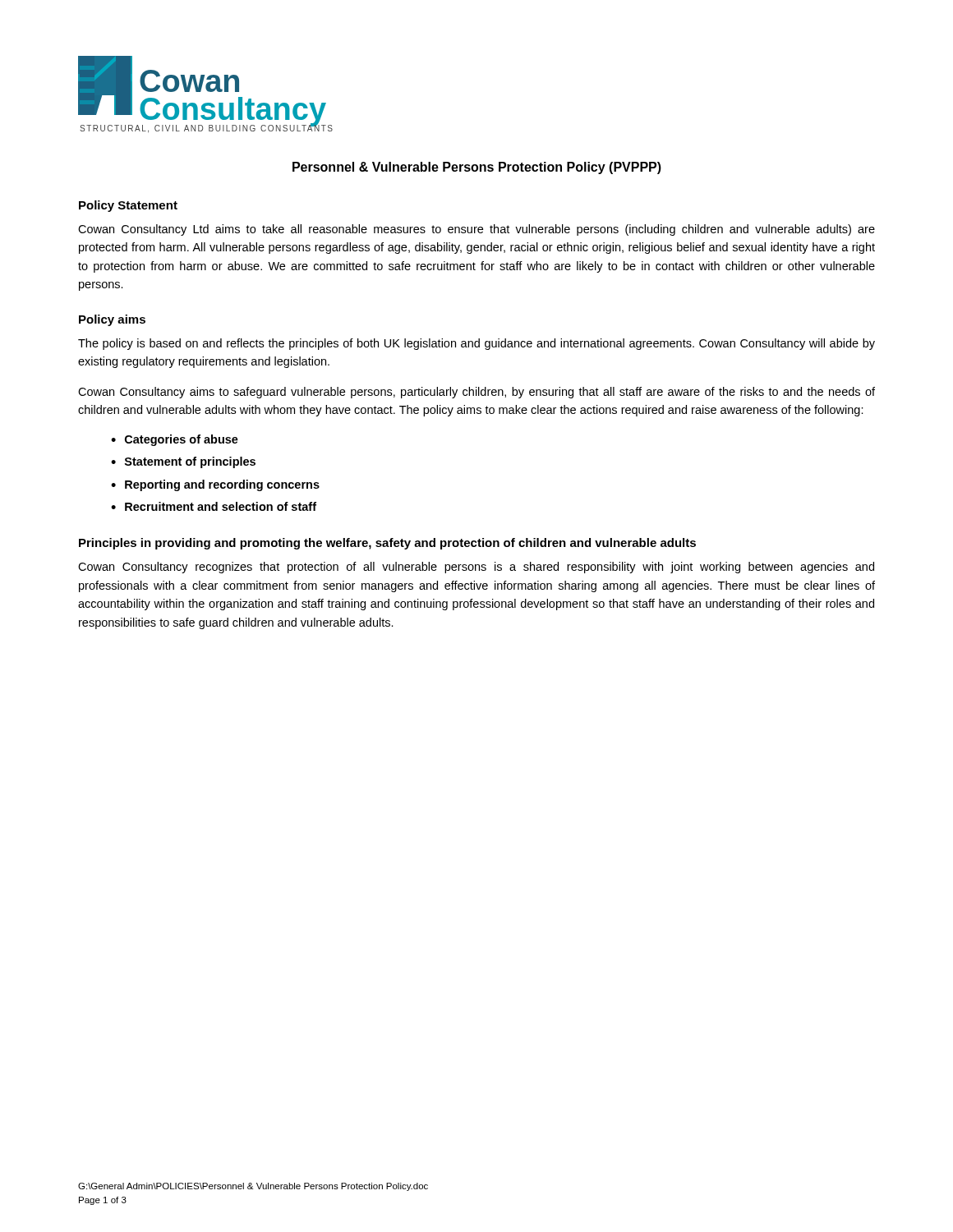953x1232 pixels.
Task: Click on the section header with the text "Principles in providing and promoting the welfare, safety"
Action: (x=387, y=543)
